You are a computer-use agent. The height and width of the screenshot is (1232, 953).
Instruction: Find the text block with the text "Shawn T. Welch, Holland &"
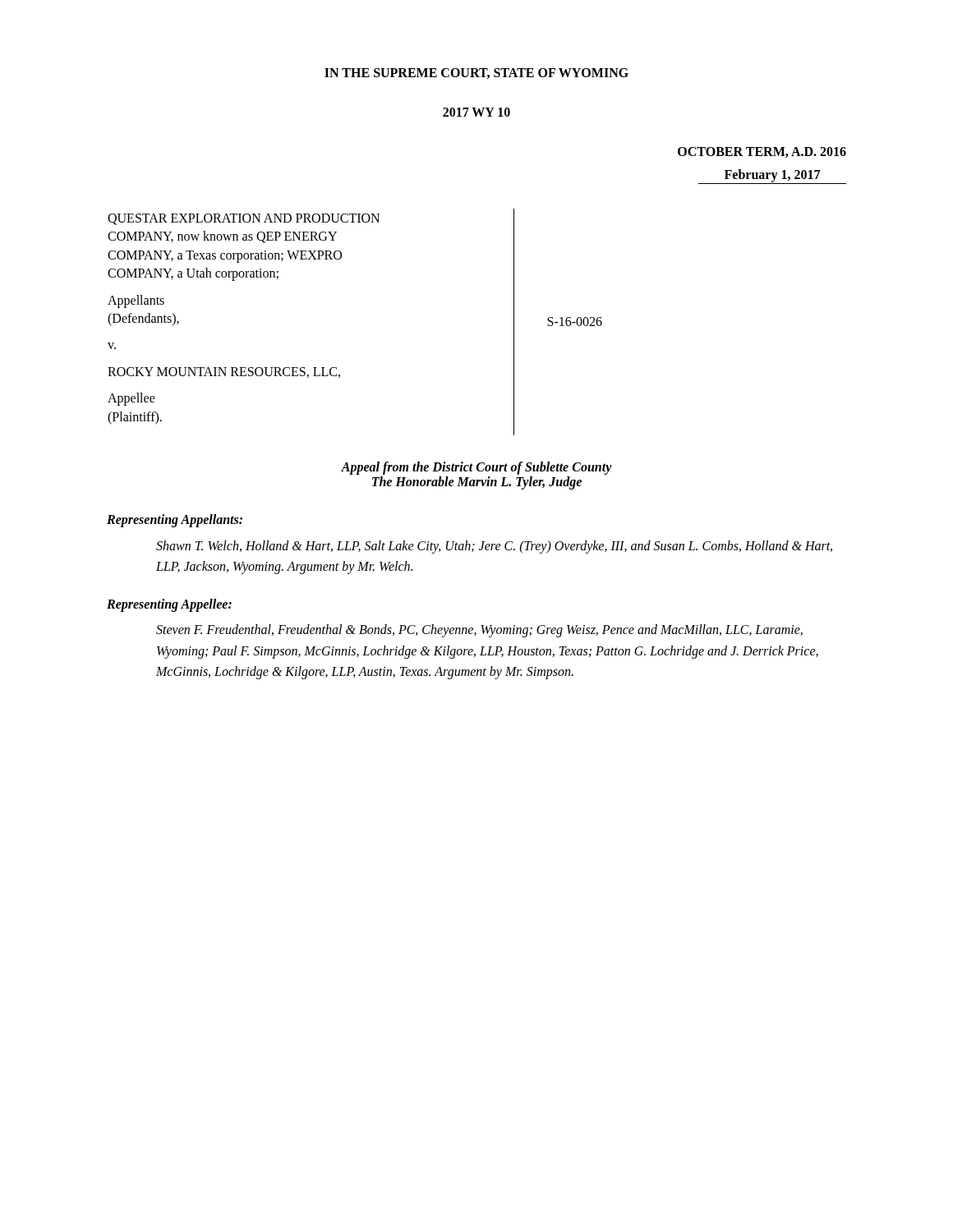tap(501, 556)
